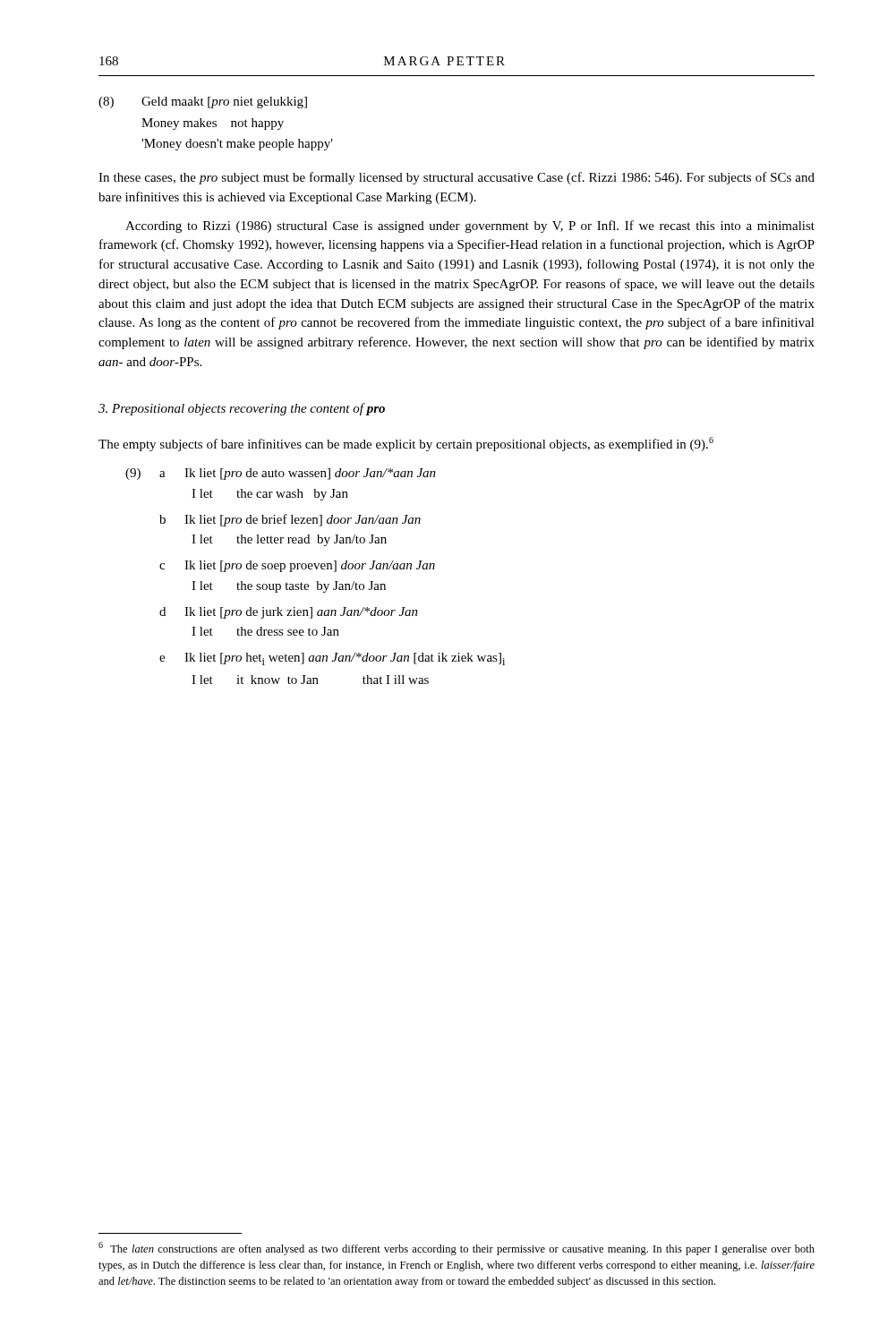Click the passage that begins "(9) a Ik"
896x1343 pixels.
pos(281,474)
